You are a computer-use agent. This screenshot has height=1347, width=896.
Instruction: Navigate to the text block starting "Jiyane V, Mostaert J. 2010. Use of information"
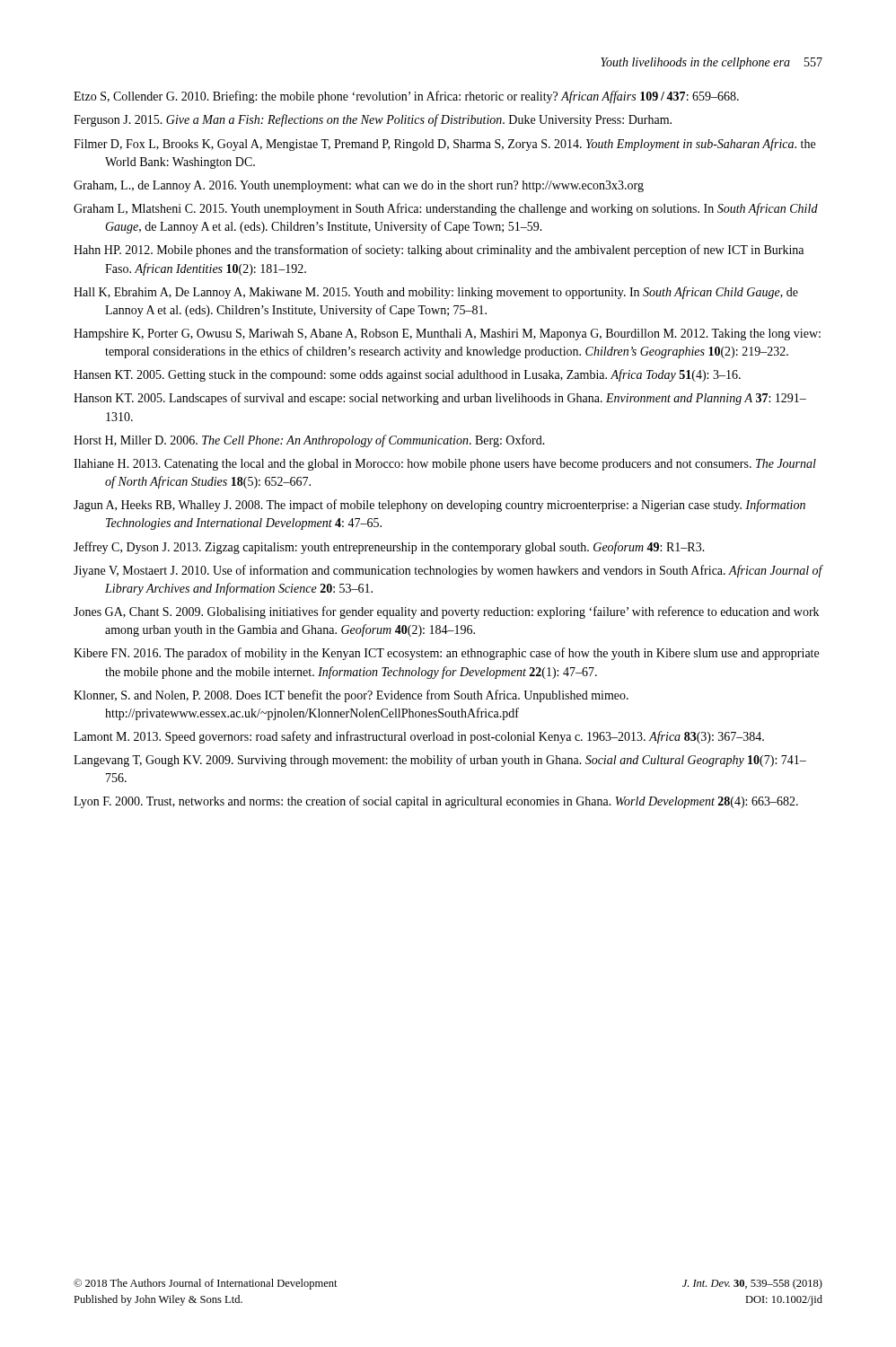[x=448, y=580]
